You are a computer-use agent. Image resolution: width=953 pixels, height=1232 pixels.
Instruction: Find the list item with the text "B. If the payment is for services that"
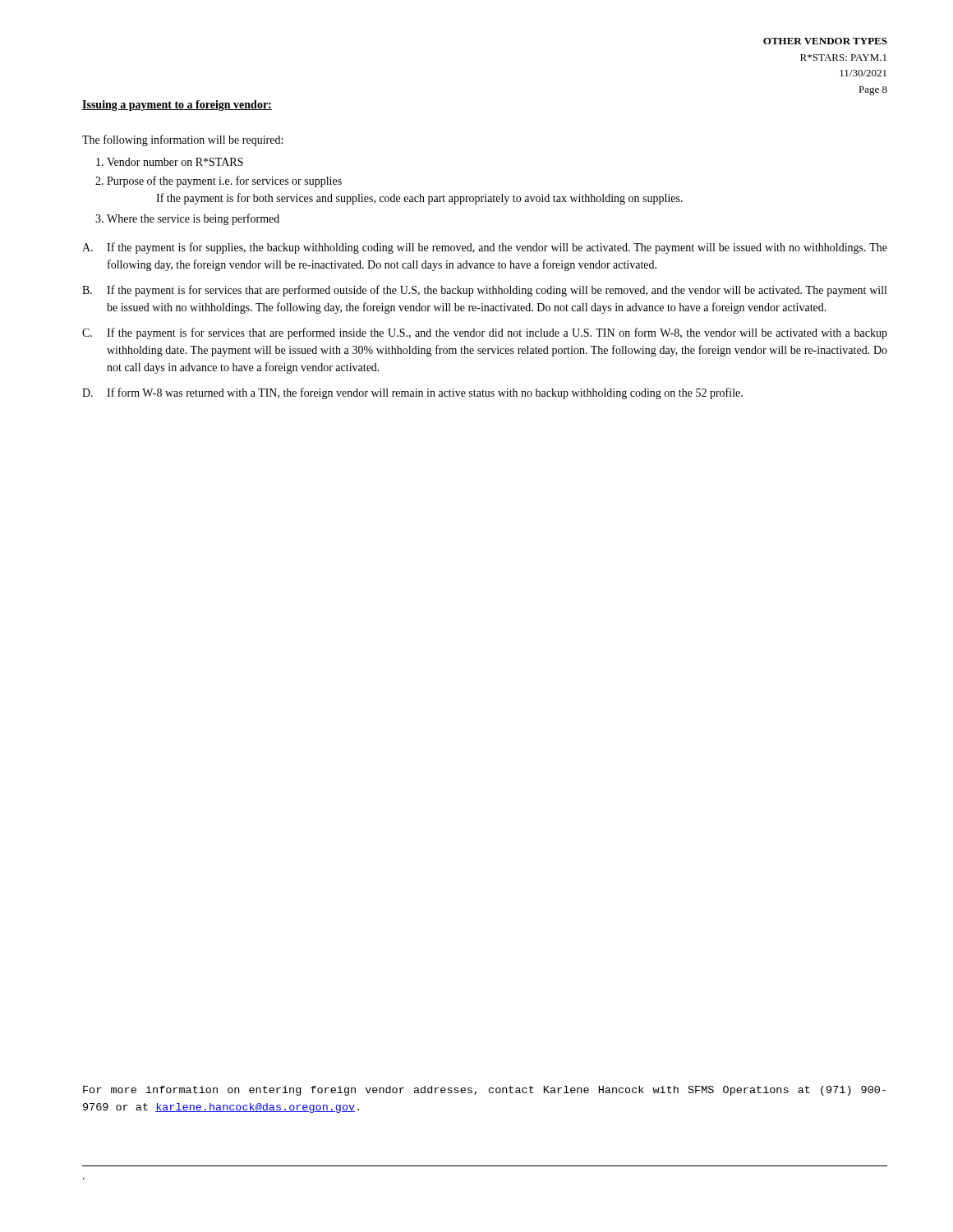[x=485, y=299]
